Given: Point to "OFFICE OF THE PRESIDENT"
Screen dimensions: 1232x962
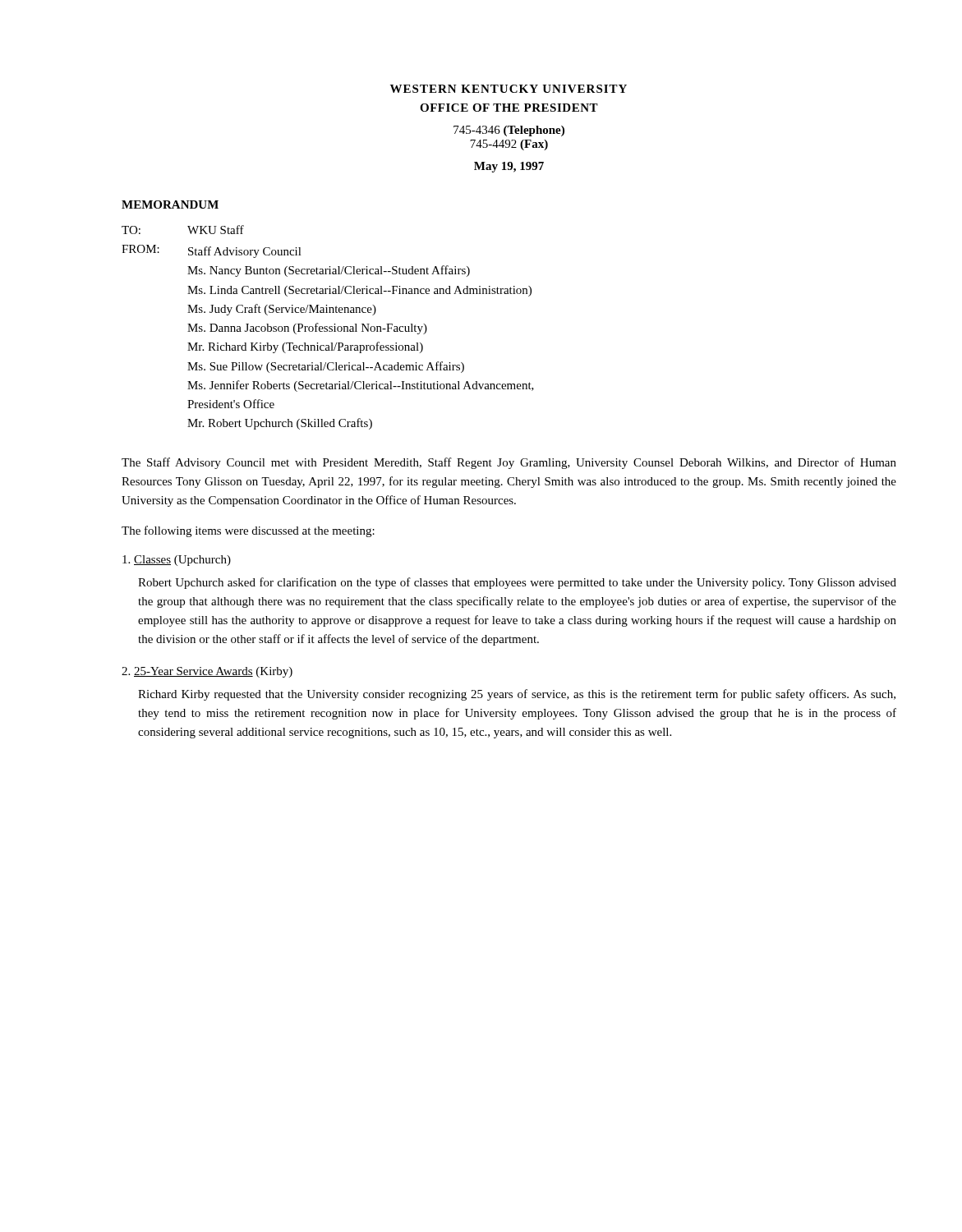Looking at the screenshot, I should [x=509, y=108].
